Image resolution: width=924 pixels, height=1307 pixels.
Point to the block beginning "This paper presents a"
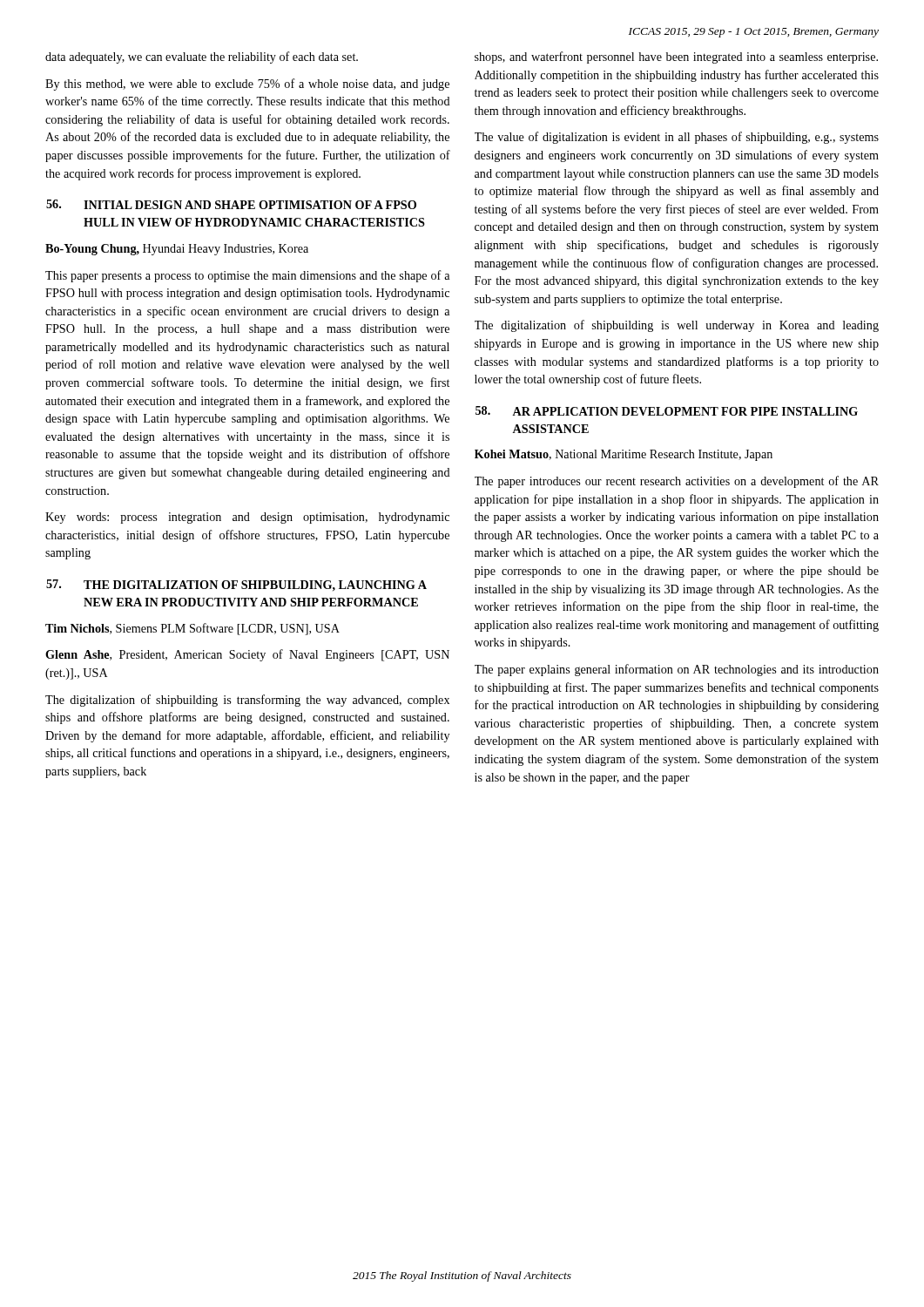tap(248, 383)
